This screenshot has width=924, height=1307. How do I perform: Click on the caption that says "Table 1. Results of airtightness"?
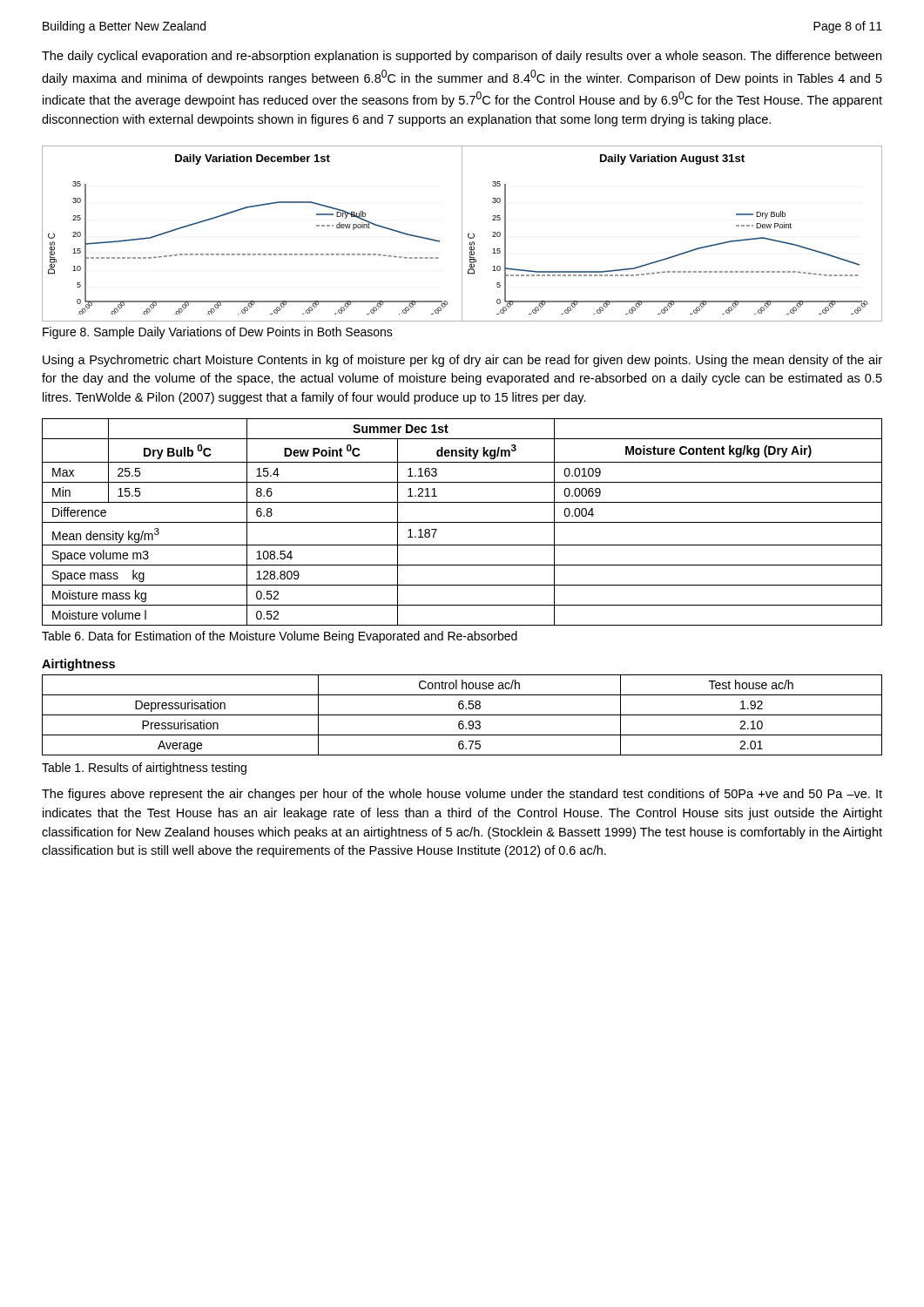click(144, 768)
